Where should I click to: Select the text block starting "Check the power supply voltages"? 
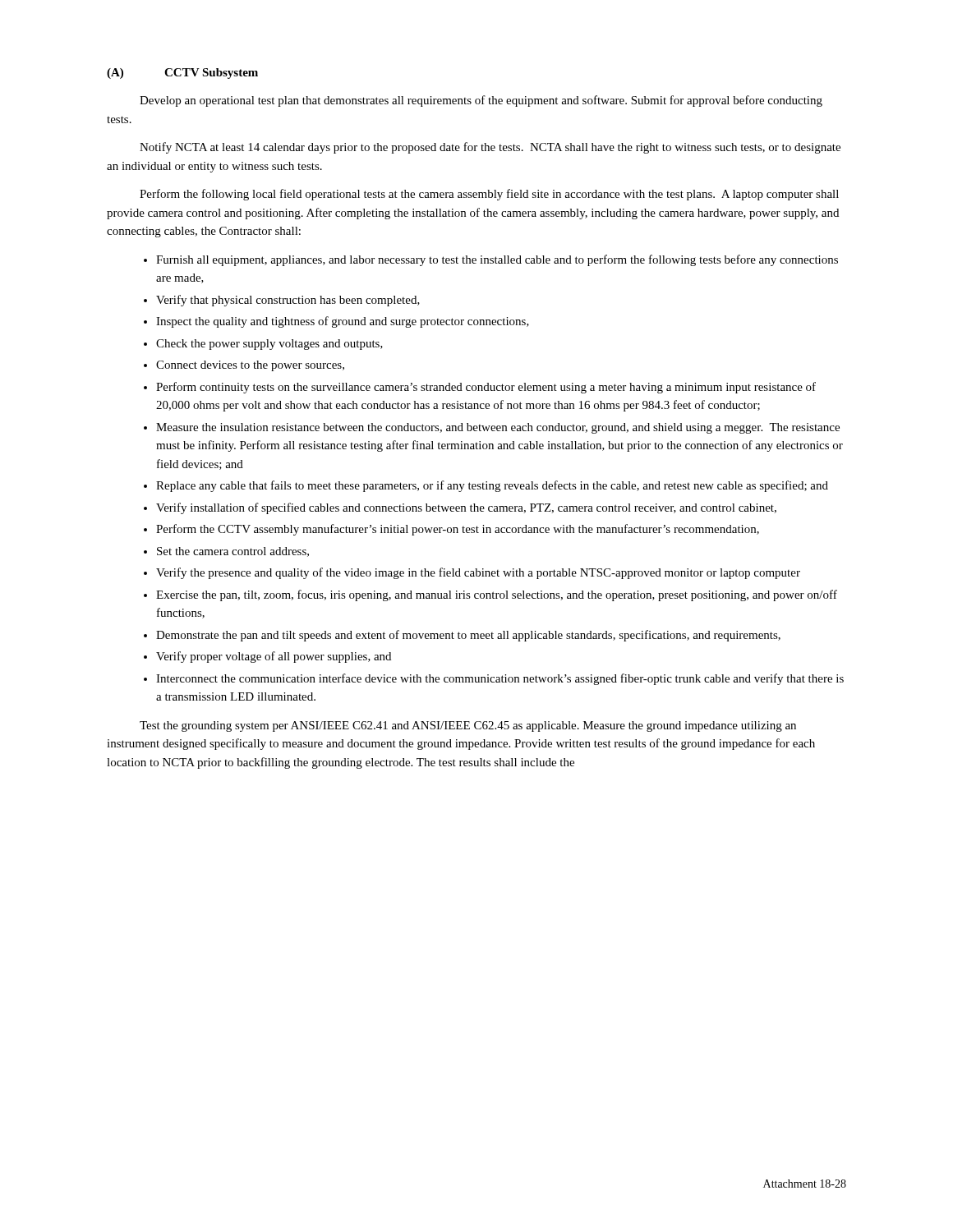click(x=270, y=343)
